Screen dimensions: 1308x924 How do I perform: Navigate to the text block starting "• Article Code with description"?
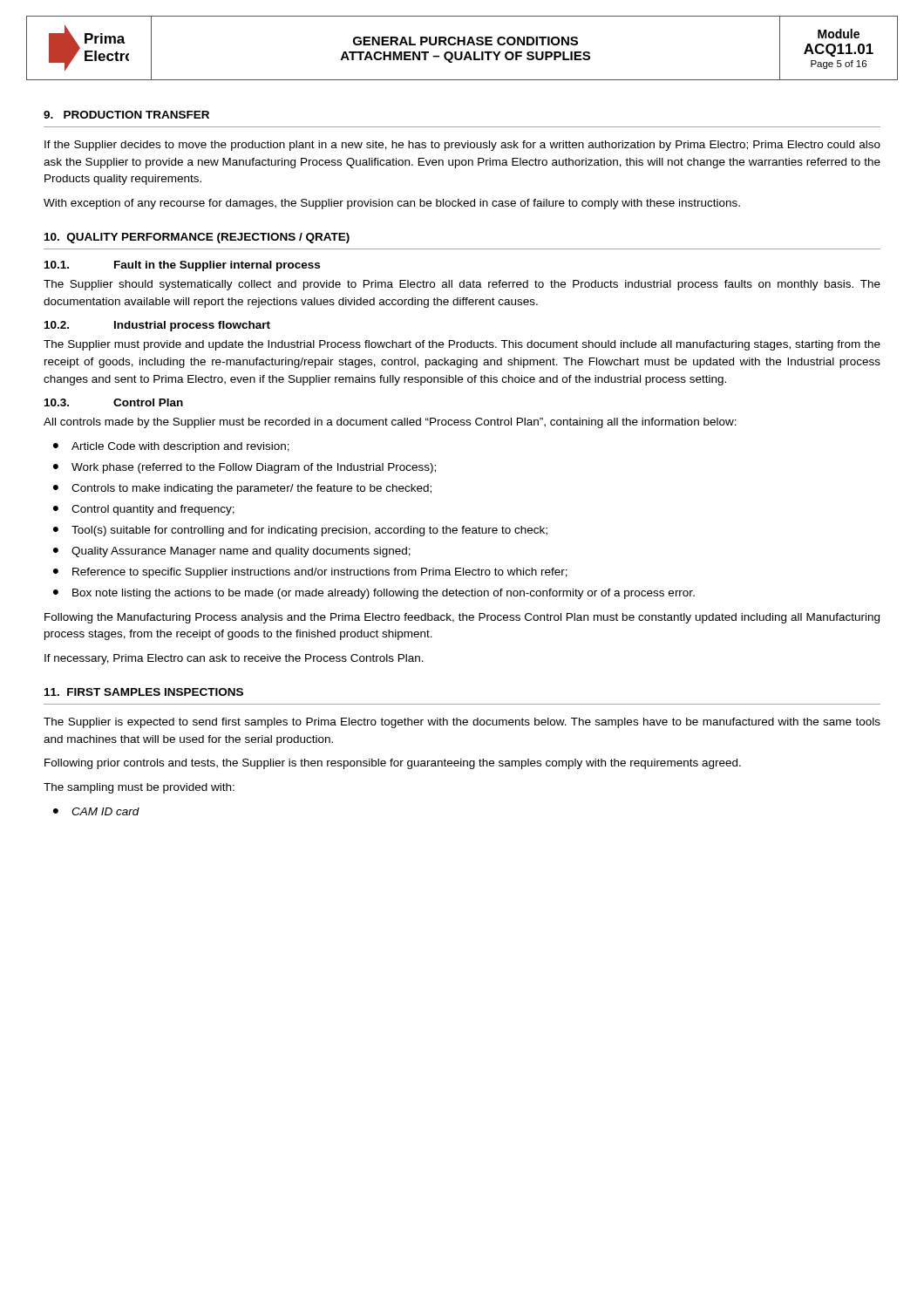(171, 447)
